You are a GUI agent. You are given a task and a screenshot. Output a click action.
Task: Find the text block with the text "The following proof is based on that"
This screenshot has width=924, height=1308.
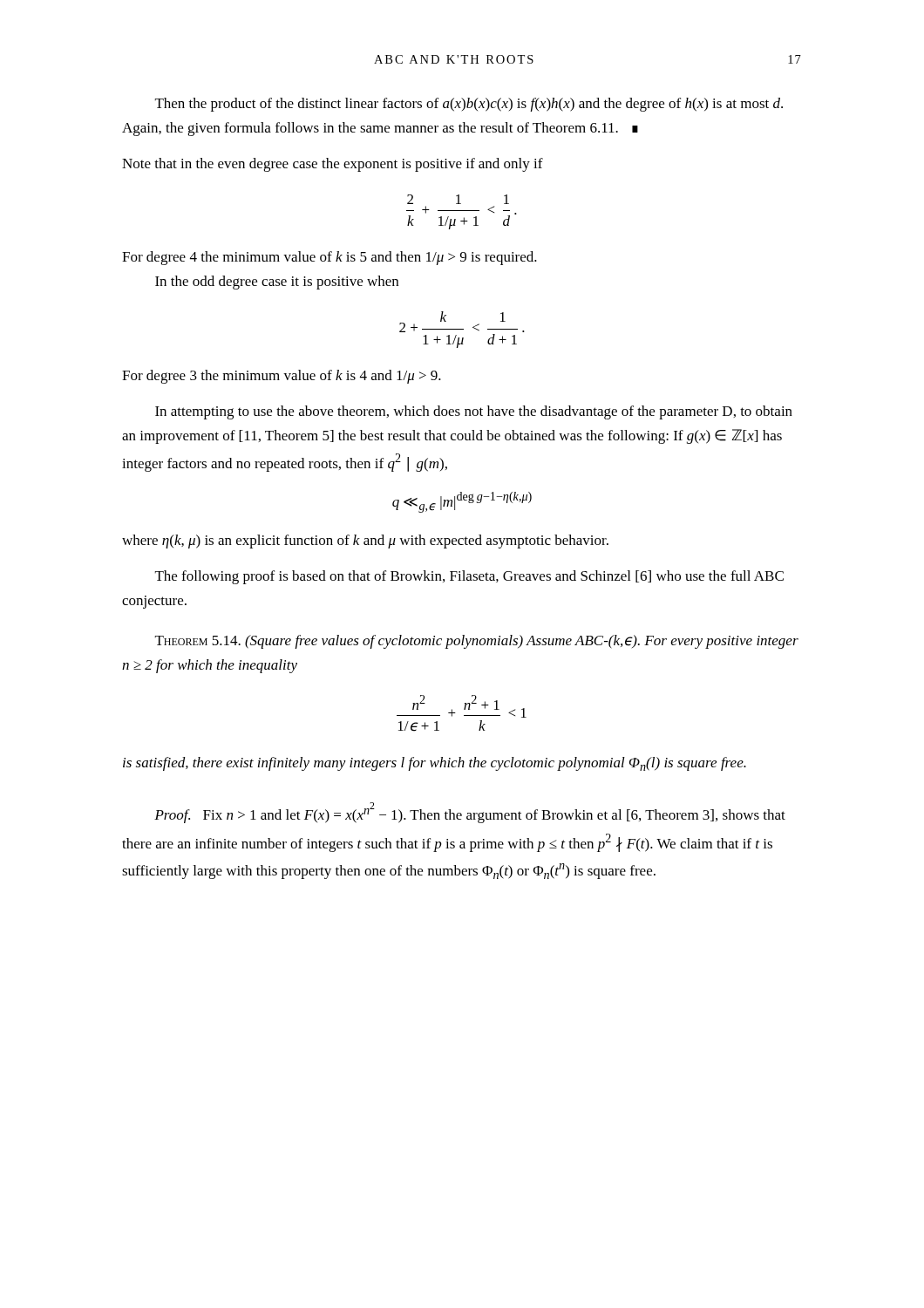coord(453,588)
